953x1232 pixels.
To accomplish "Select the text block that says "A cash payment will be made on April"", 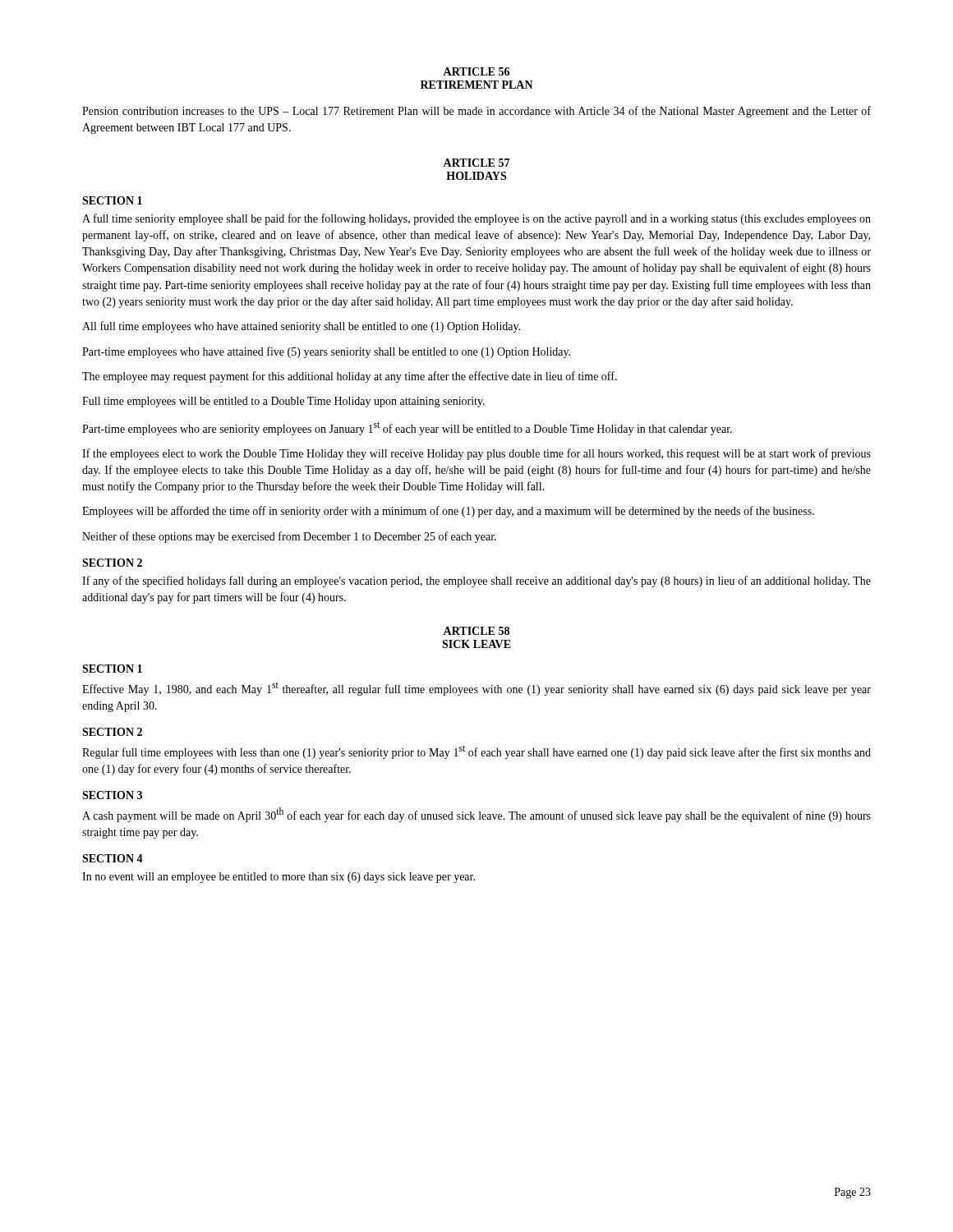I will coord(476,824).
